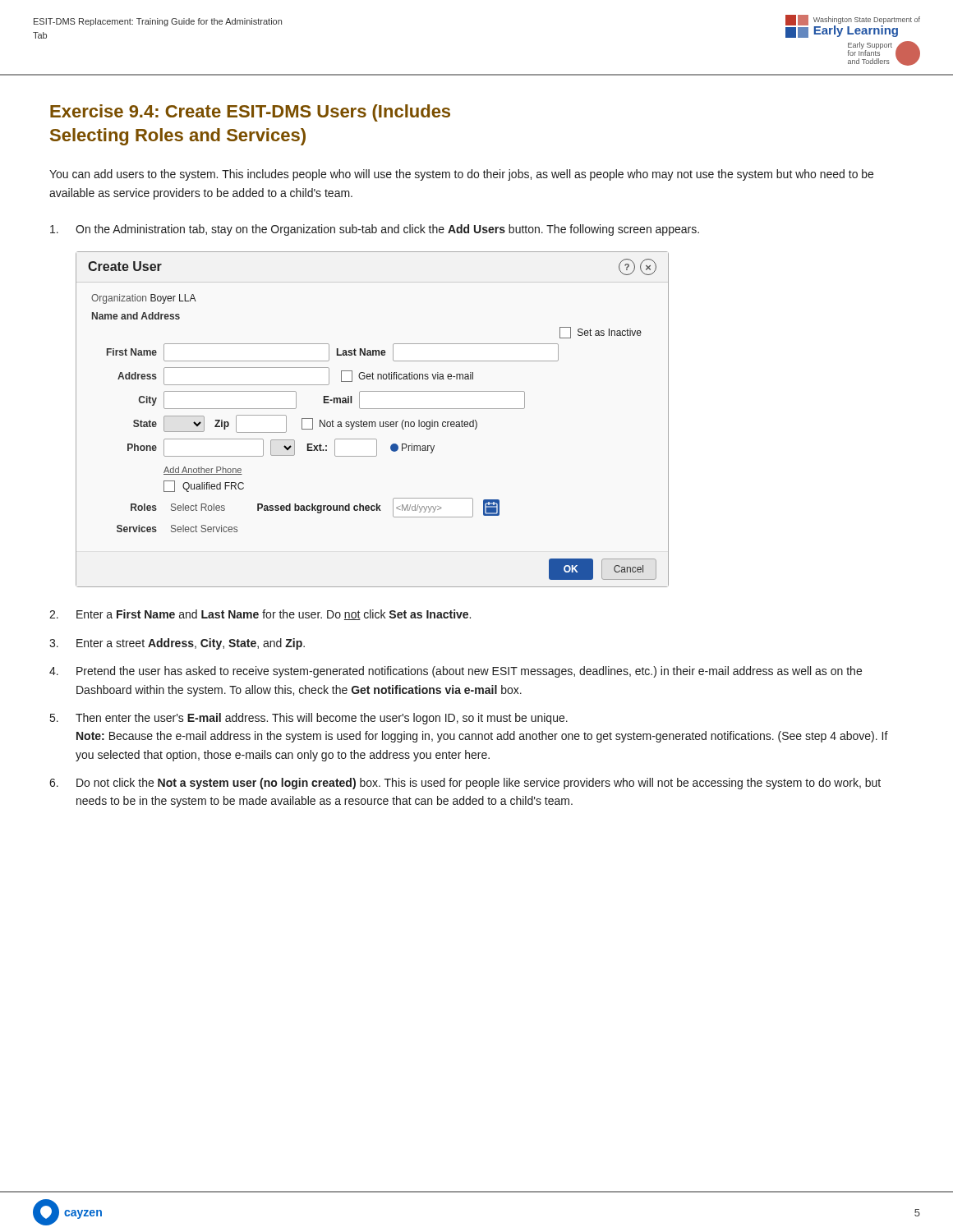Image resolution: width=953 pixels, height=1232 pixels.
Task: Locate the screenshot
Action: coord(371,420)
